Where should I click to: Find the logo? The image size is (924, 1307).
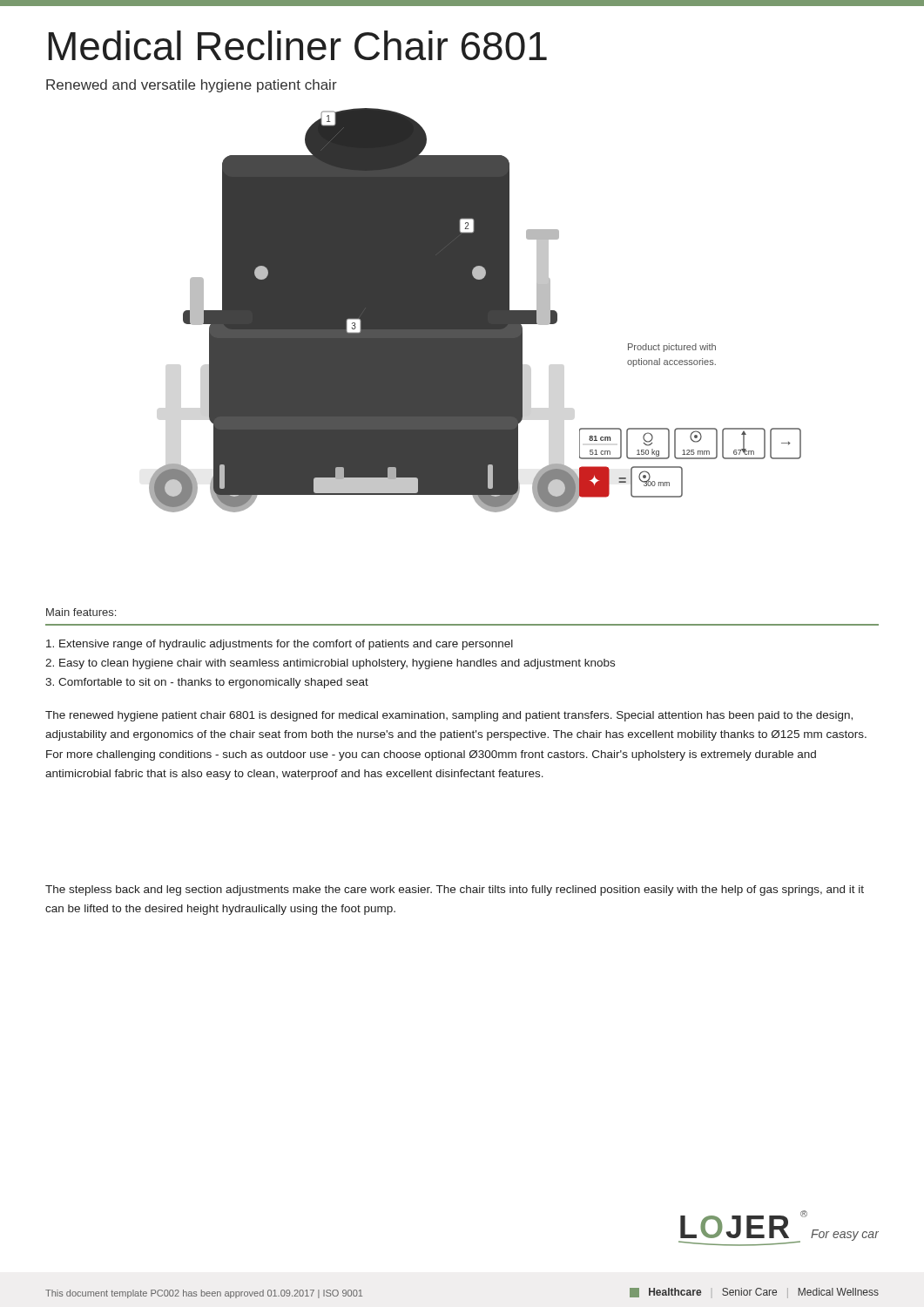(x=779, y=1229)
